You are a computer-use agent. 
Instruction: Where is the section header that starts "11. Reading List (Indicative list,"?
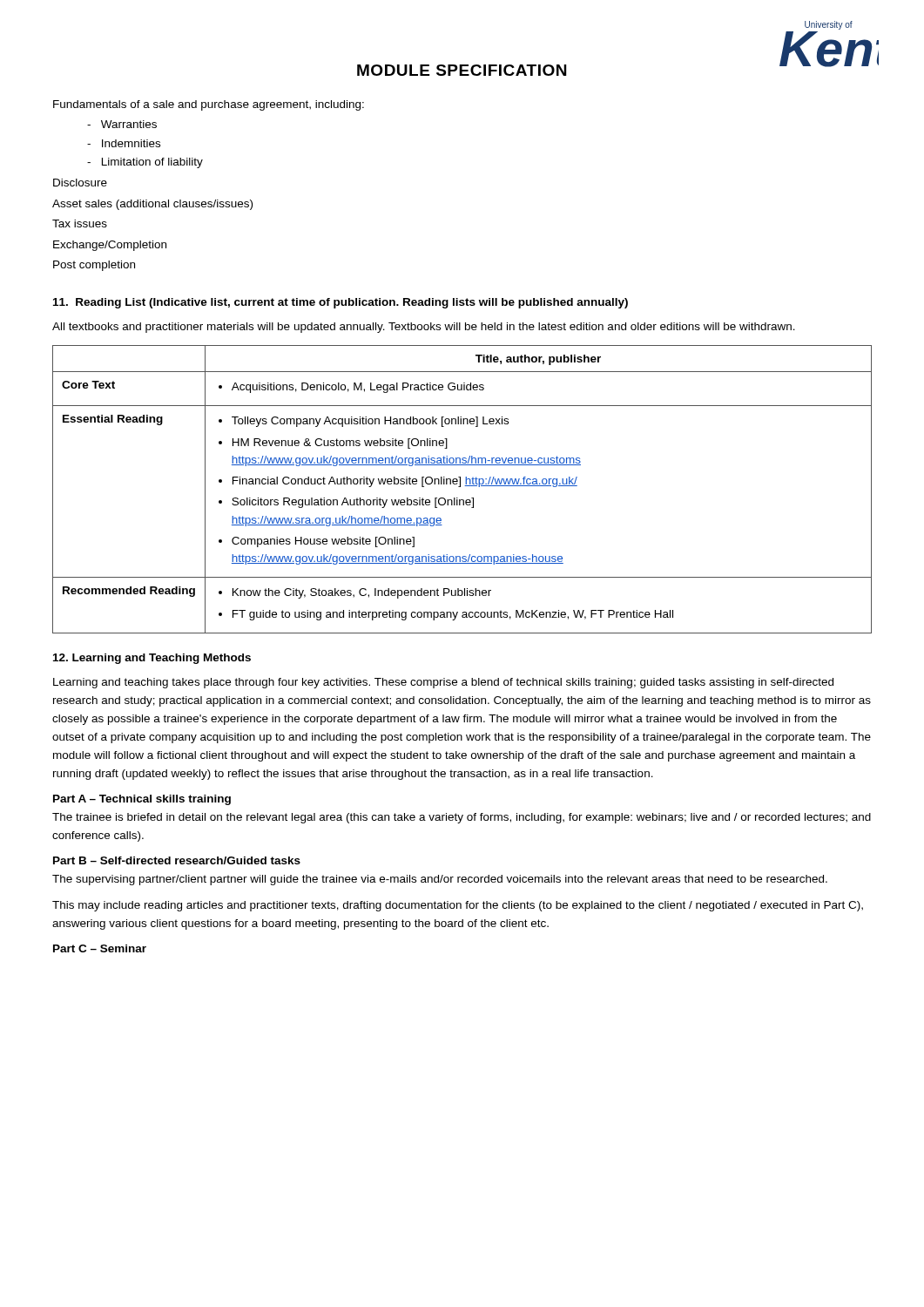click(340, 302)
